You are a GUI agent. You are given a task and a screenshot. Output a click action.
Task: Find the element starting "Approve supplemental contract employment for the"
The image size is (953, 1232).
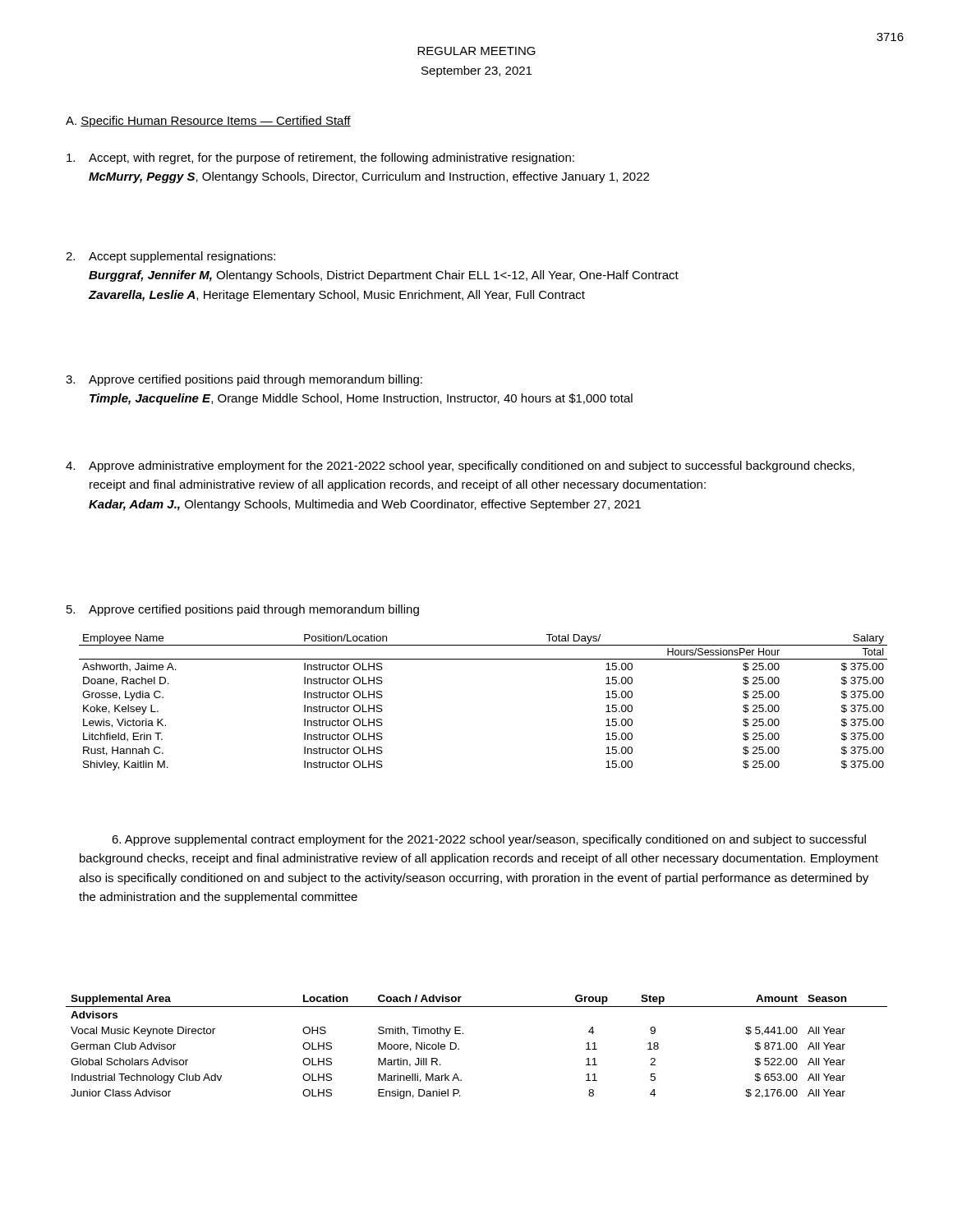tap(479, 868)
